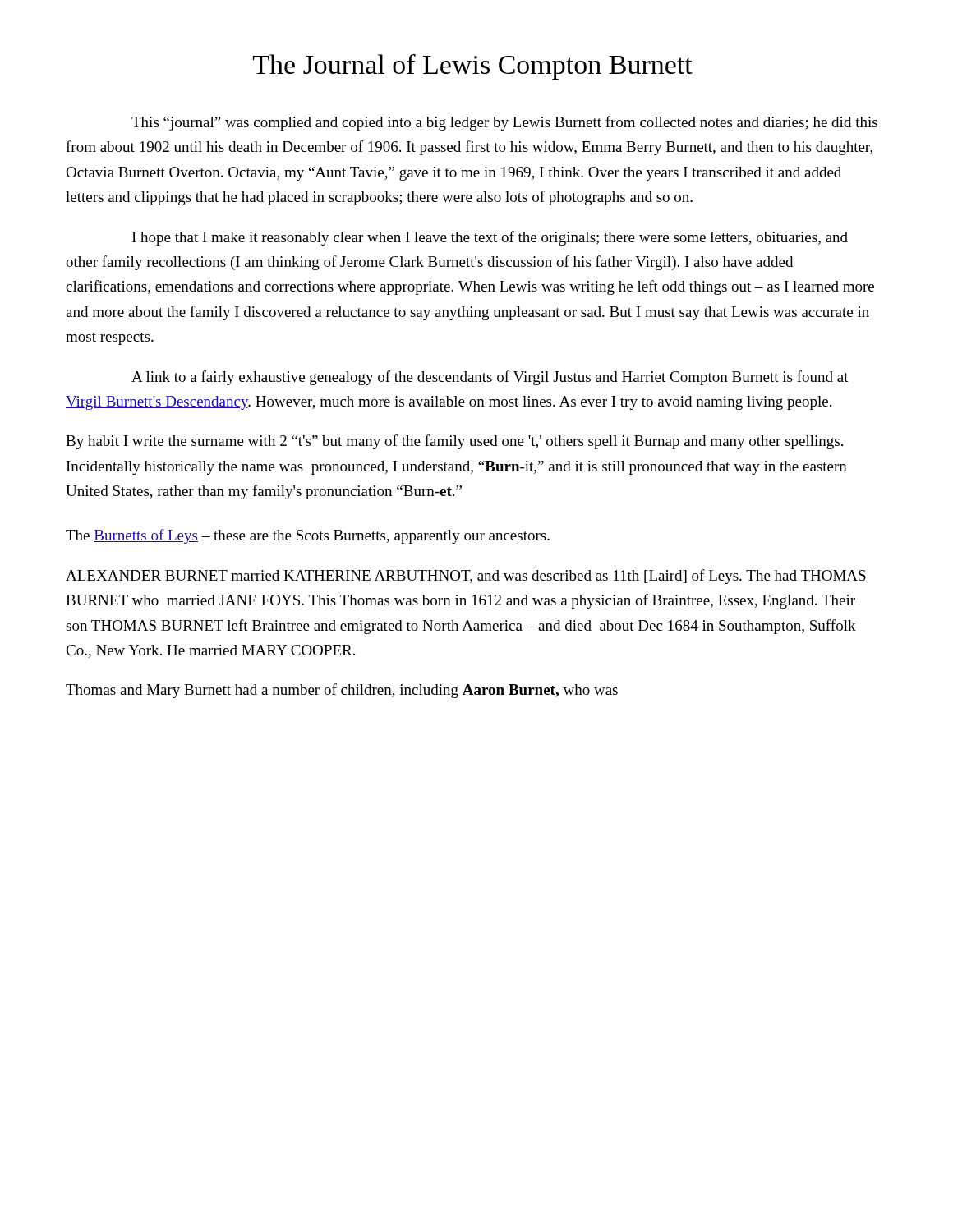Click on the text block starting "This “journal” was complied and copied into"
This screenshot has height=1232, width=953.
click(x=472, y=160)
